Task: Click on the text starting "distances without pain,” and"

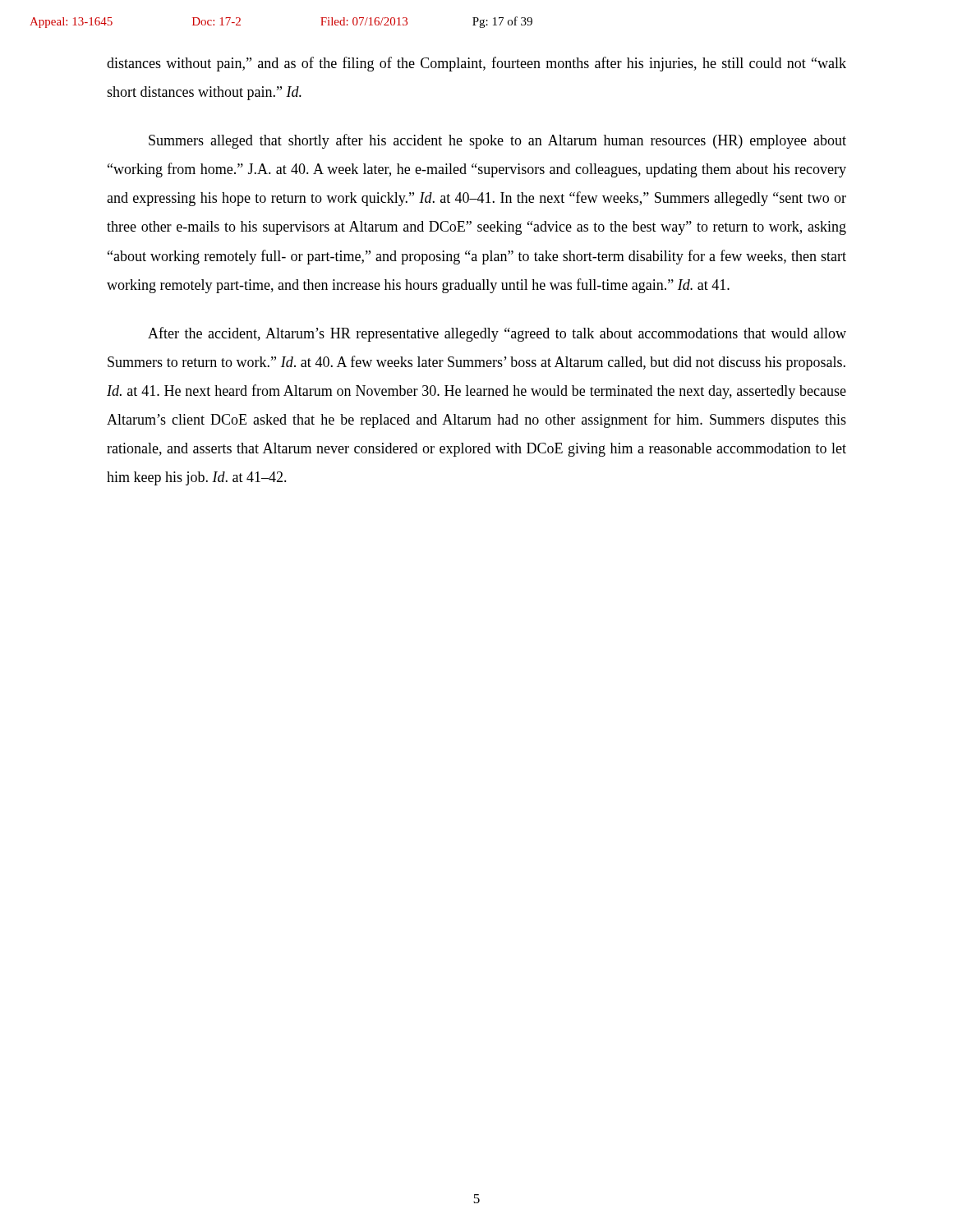Action: point(476,78)
